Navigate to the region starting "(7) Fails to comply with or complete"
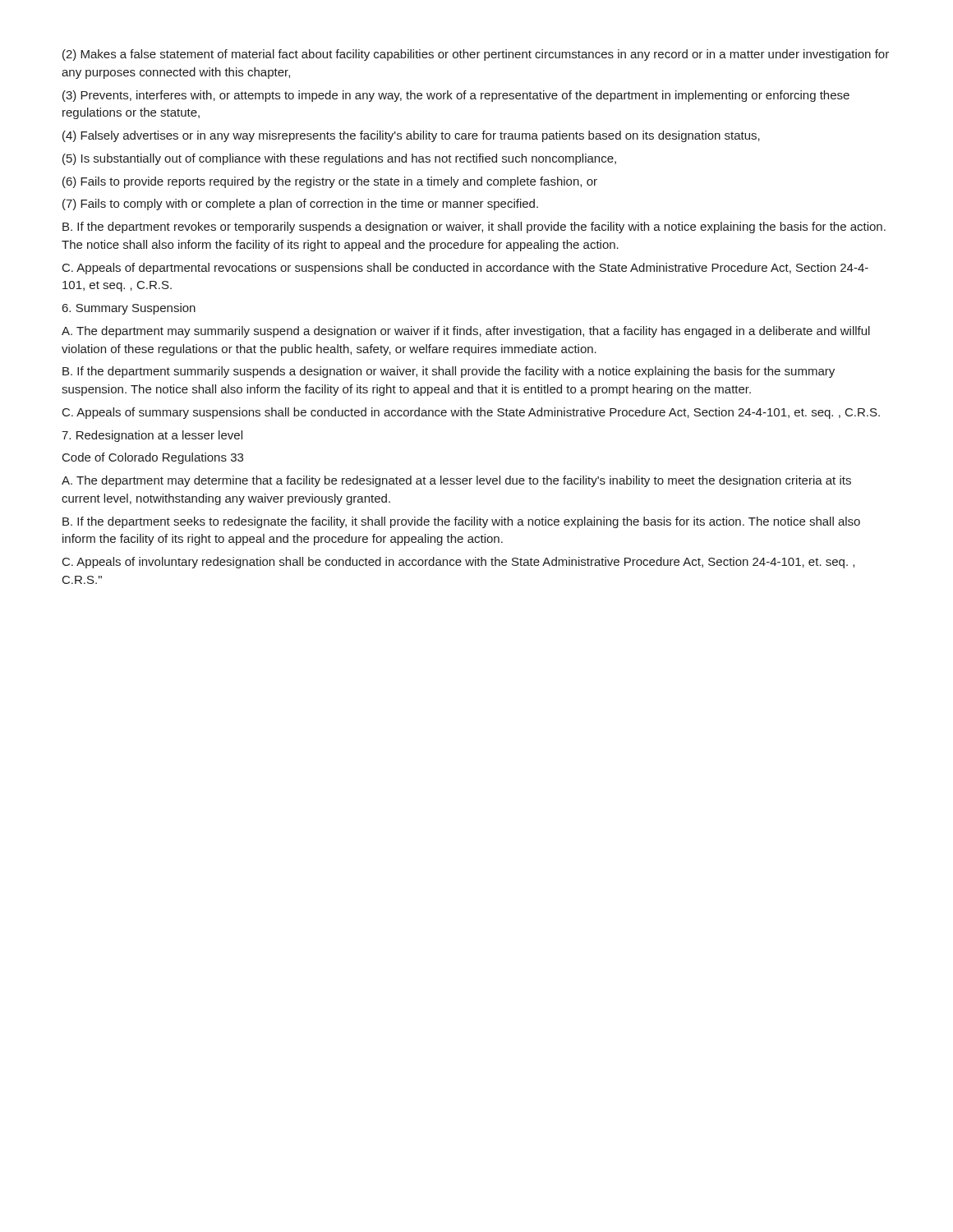This screenshot has width=953, height=1232. [300, 203]
